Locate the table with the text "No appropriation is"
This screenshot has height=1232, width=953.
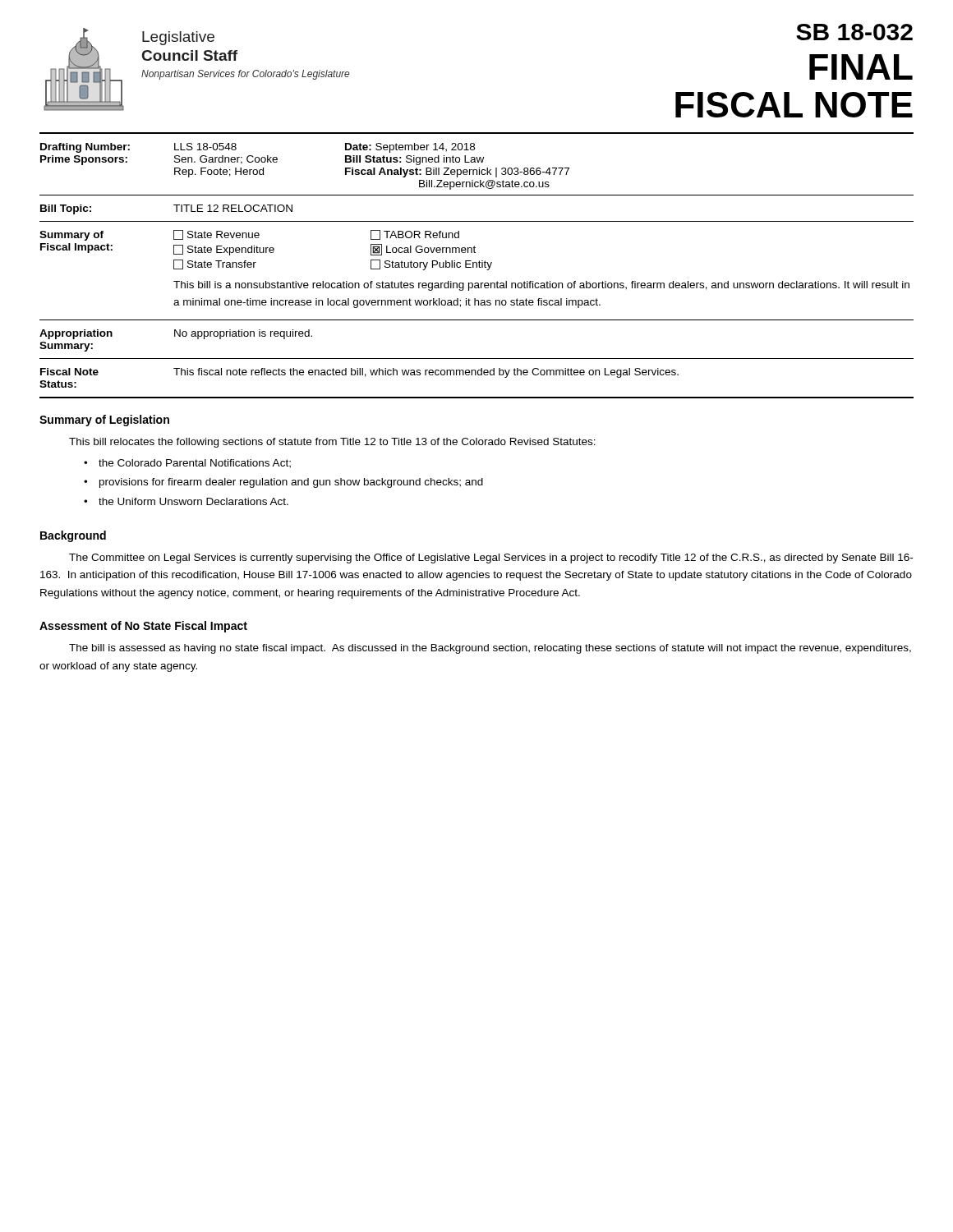coord(476,339)
